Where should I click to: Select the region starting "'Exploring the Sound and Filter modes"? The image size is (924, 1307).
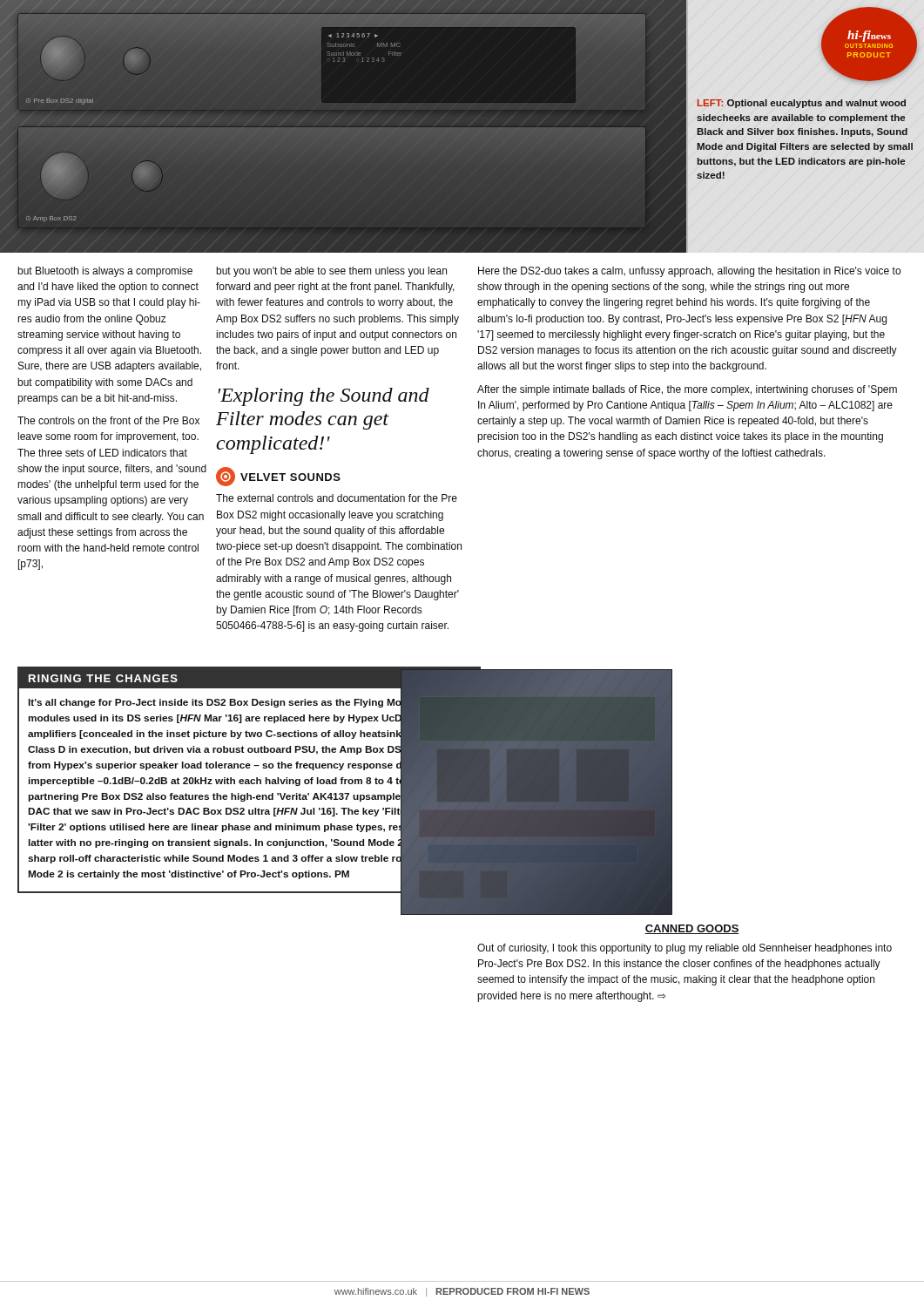(322, 418)
